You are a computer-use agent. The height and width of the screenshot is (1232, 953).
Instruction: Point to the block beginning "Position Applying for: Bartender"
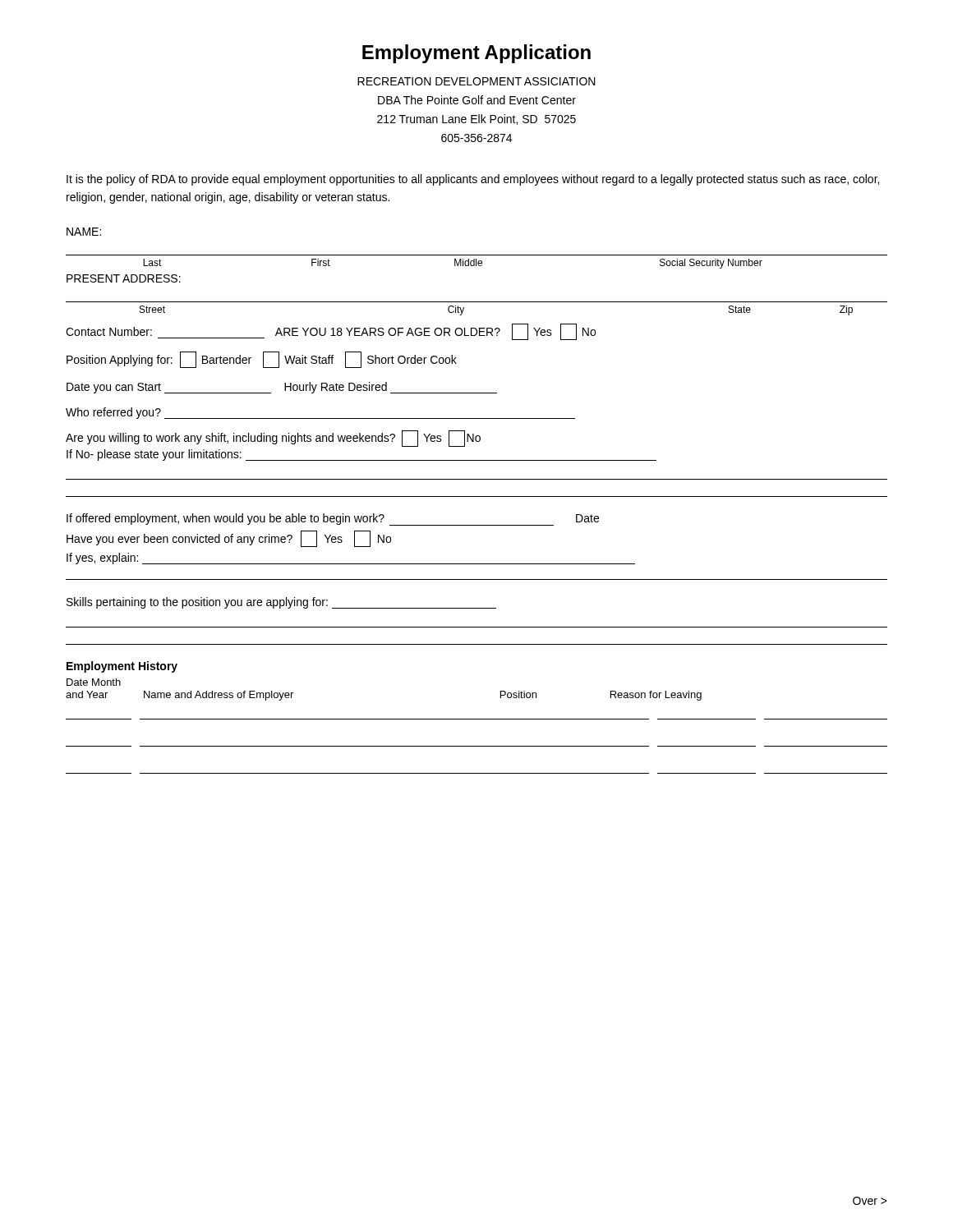pos(261,360)
